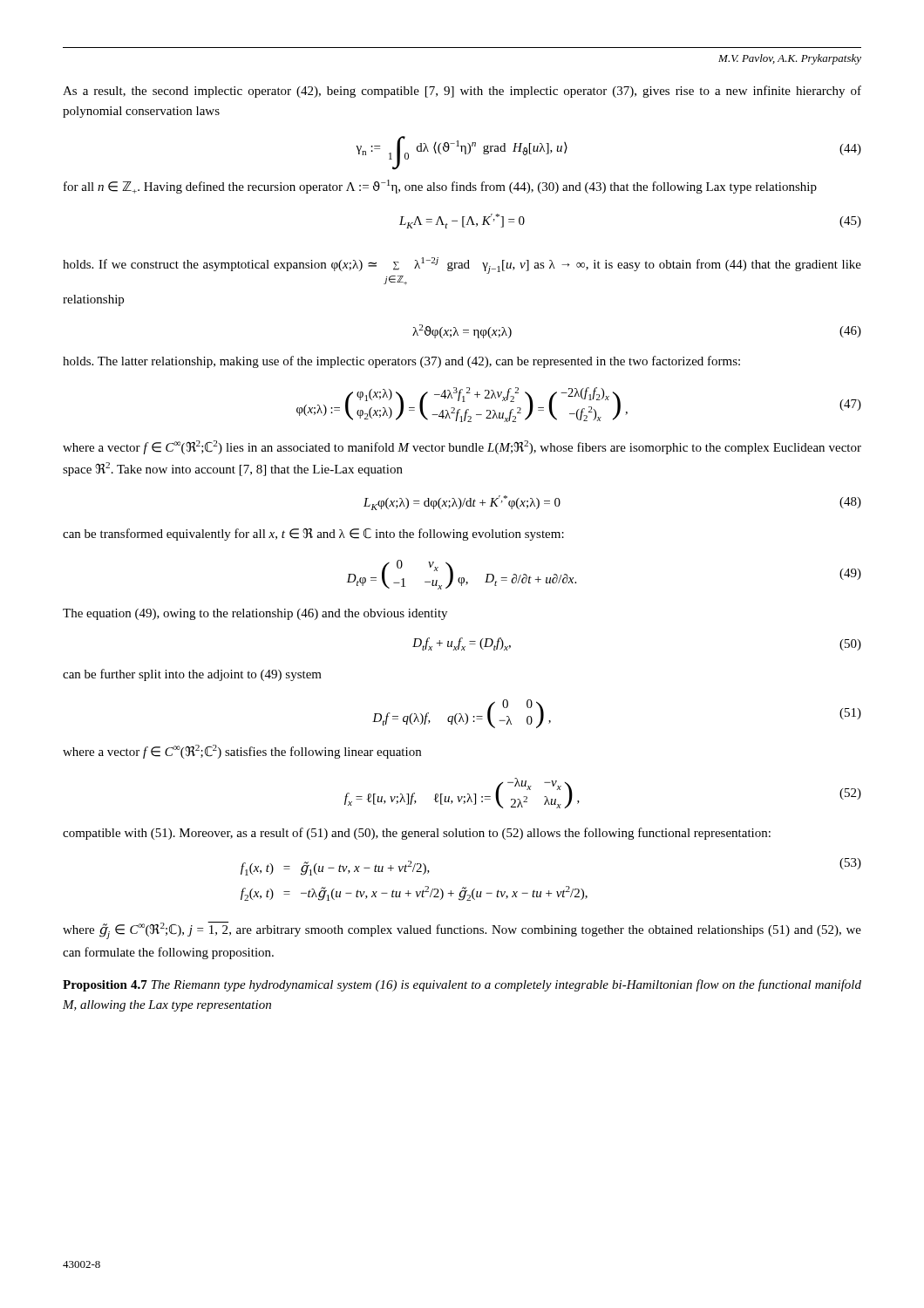This screenshot has width=924, height=1308.
Task: Click on the element starting "can be further split into the"
Action: point(192,674)
